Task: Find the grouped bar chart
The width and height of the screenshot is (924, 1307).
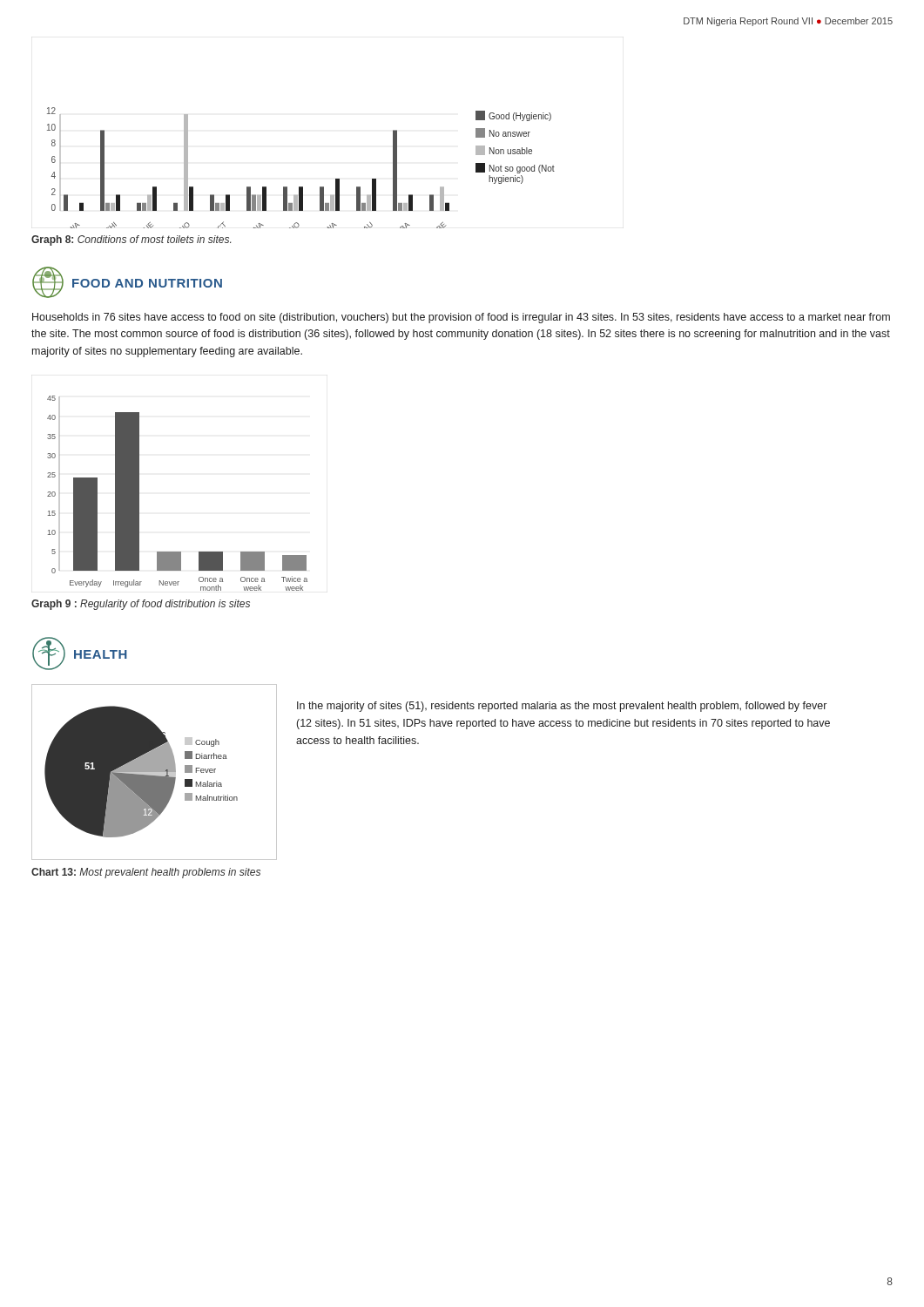Action: click(327, 132)
